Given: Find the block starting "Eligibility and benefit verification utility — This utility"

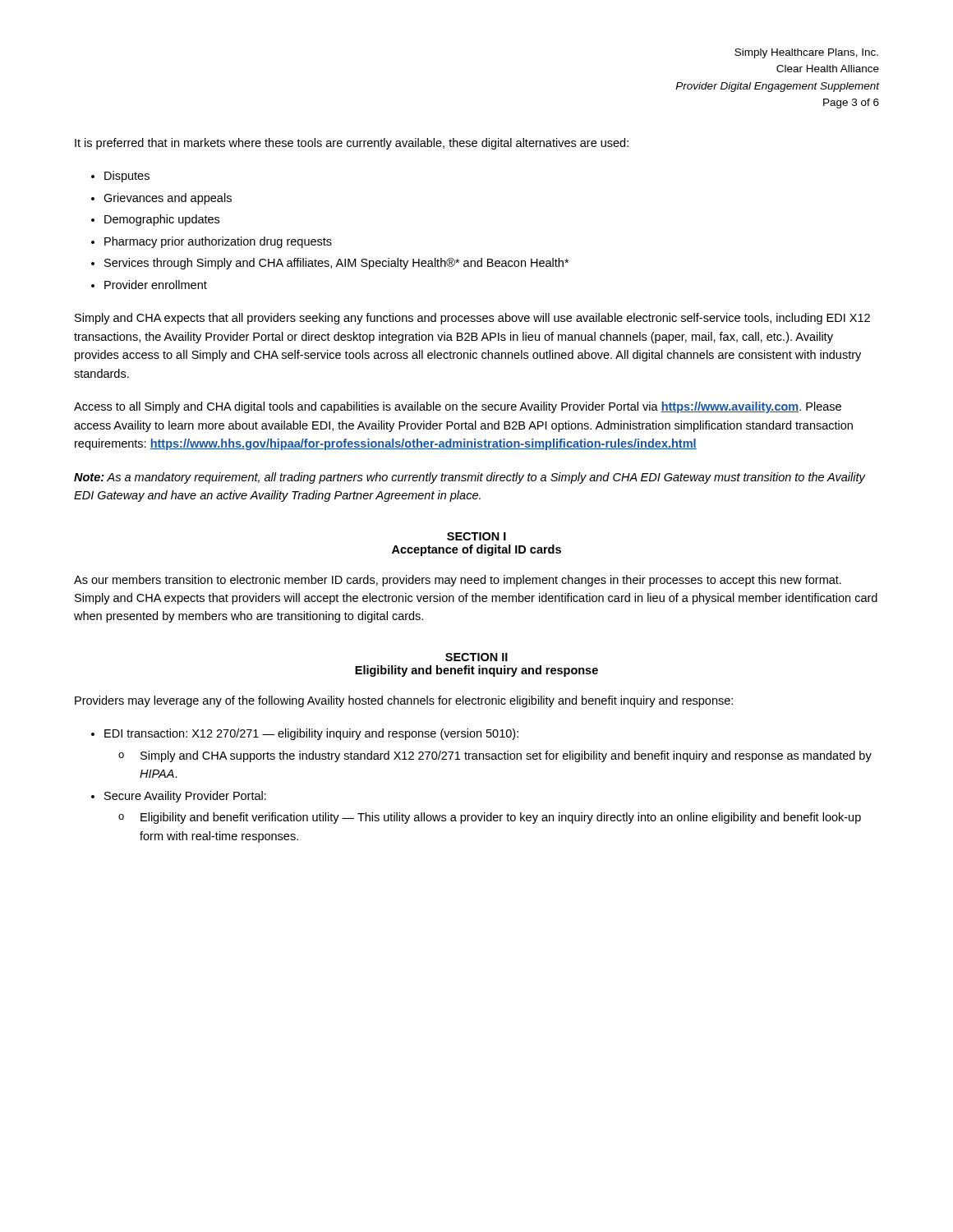Looking at the screenshot, I should pyautogui.click(x=500, y=827).
